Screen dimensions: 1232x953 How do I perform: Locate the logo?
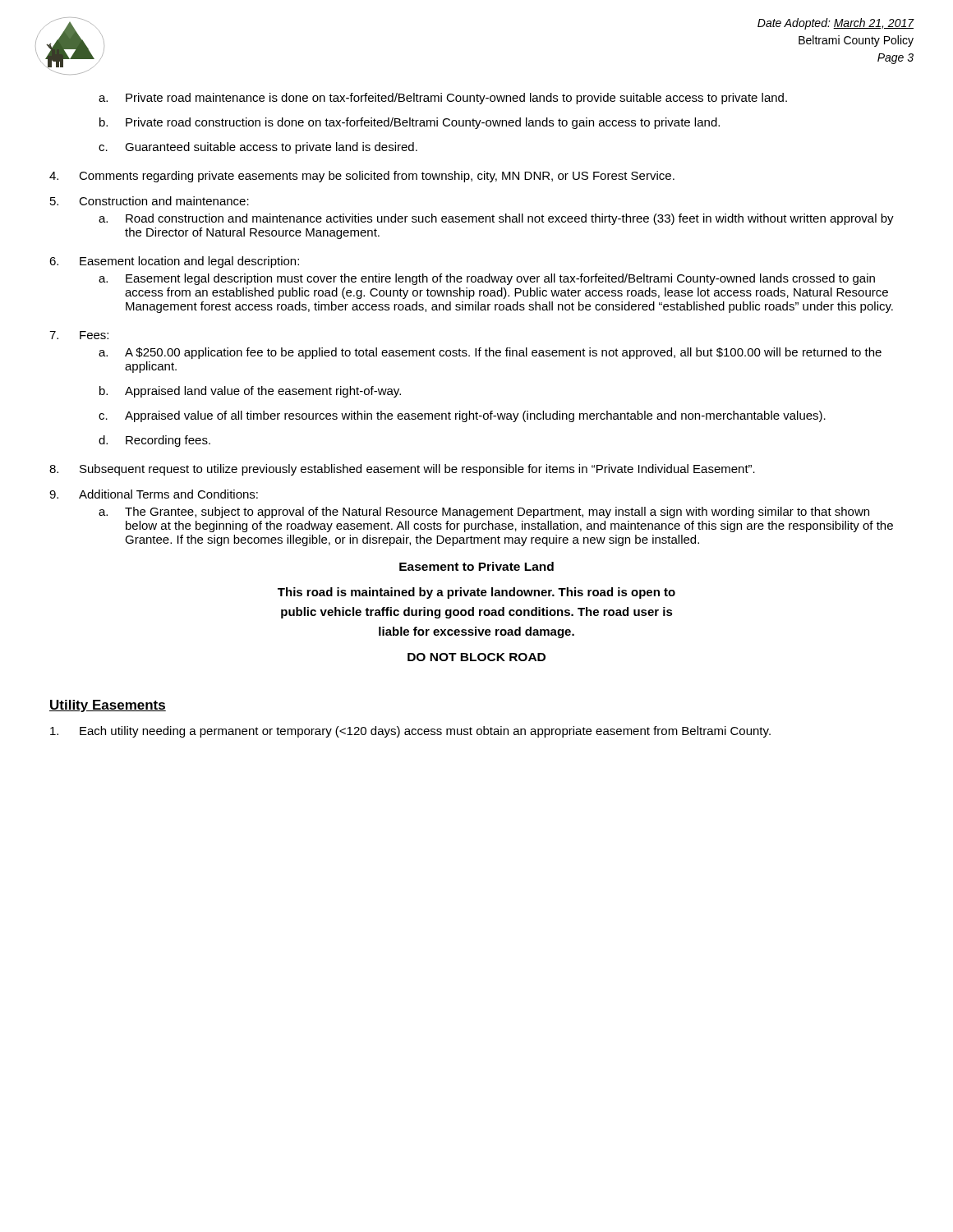tap(70, 46)
